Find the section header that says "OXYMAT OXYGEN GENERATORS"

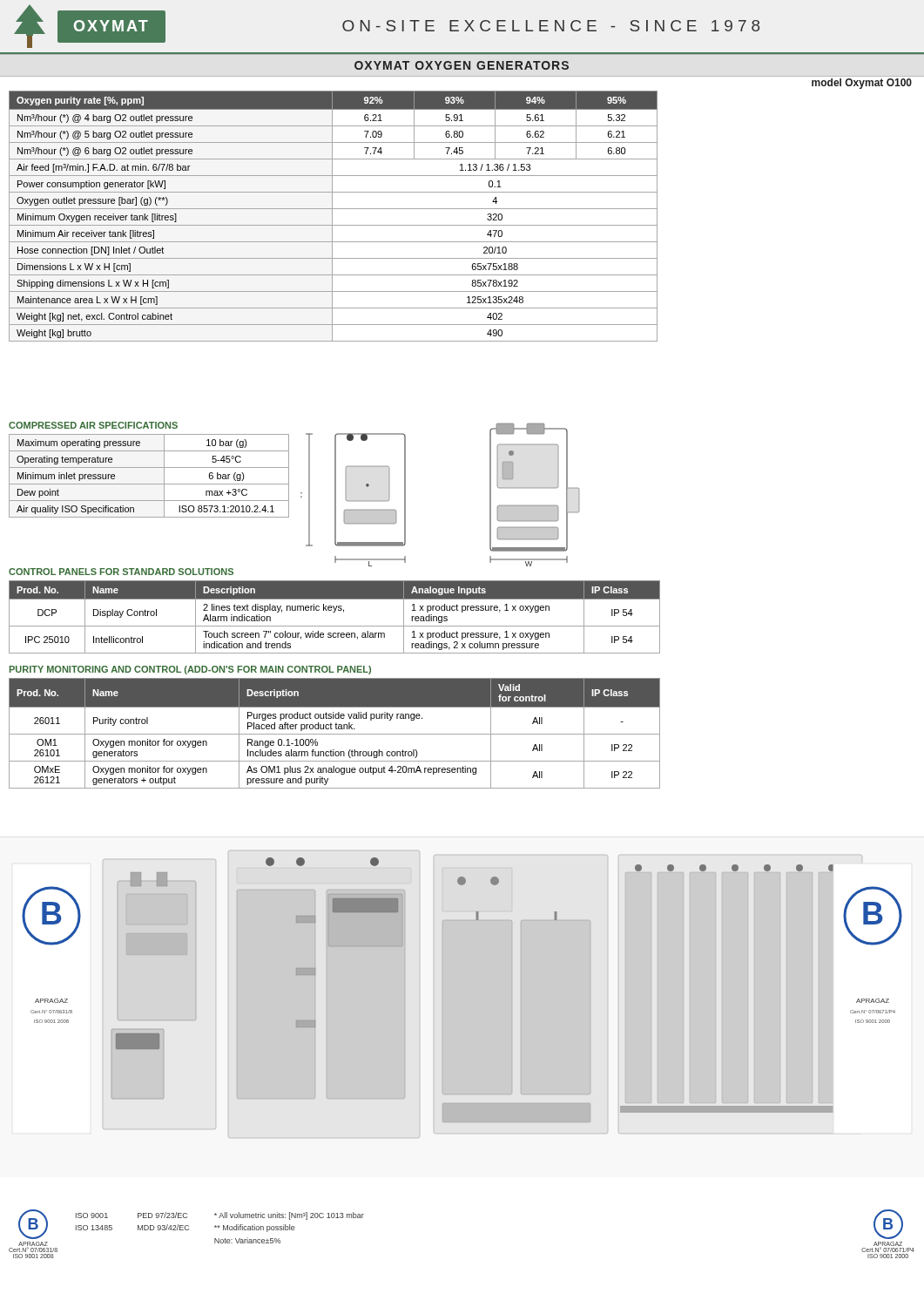point(462,65)
